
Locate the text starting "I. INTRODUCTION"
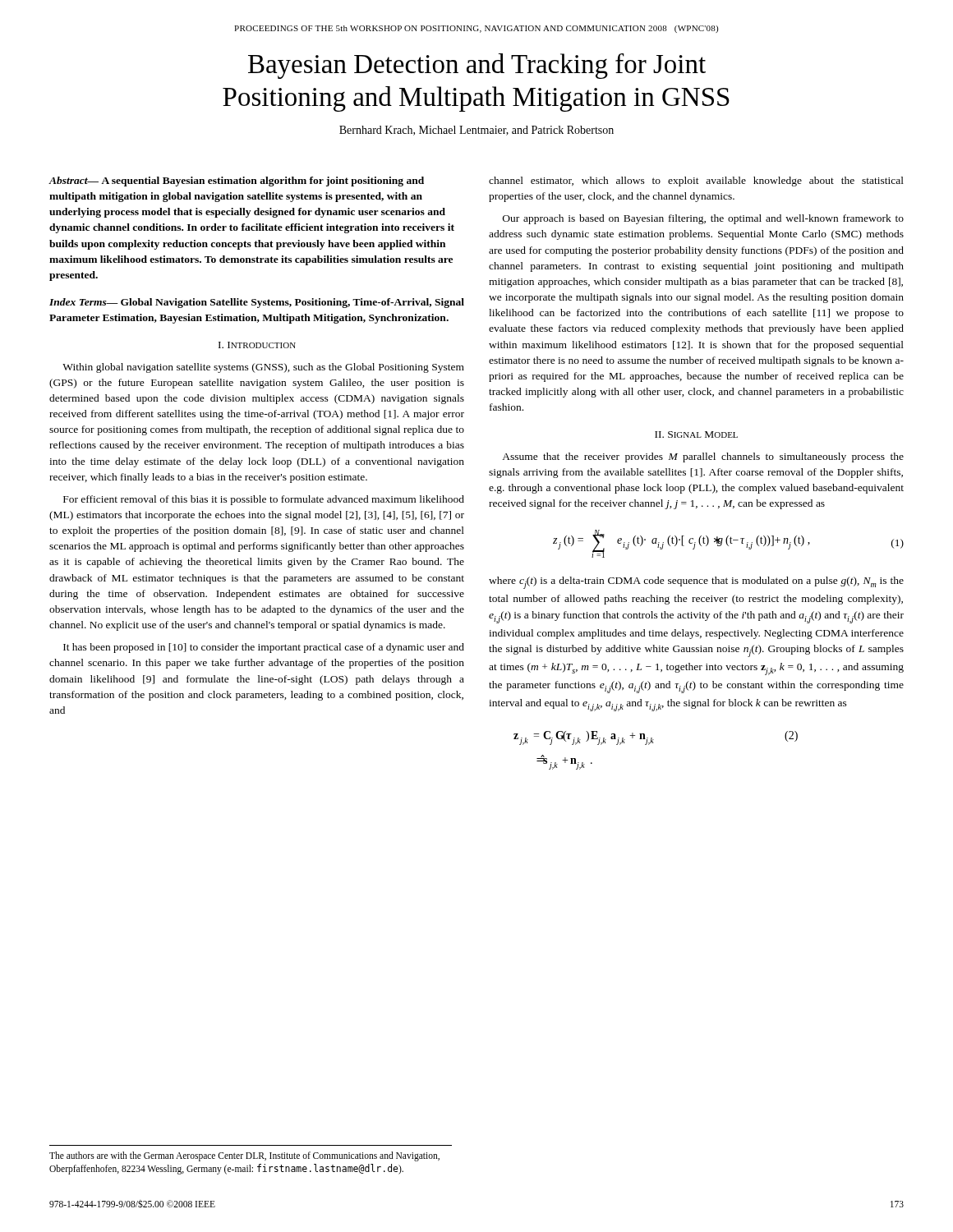(x=257, y=345)
